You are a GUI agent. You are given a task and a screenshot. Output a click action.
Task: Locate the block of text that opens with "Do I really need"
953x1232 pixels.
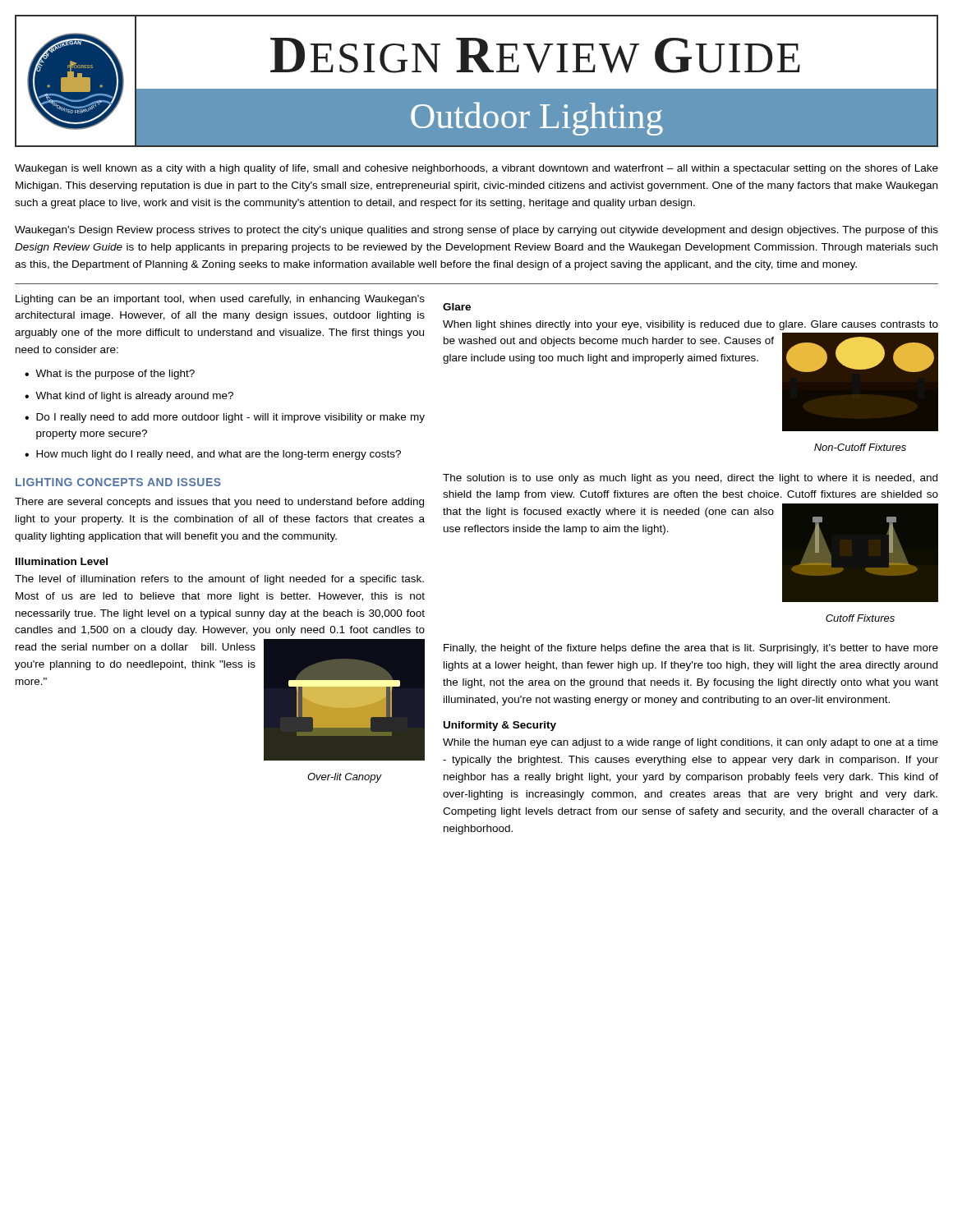230,425
